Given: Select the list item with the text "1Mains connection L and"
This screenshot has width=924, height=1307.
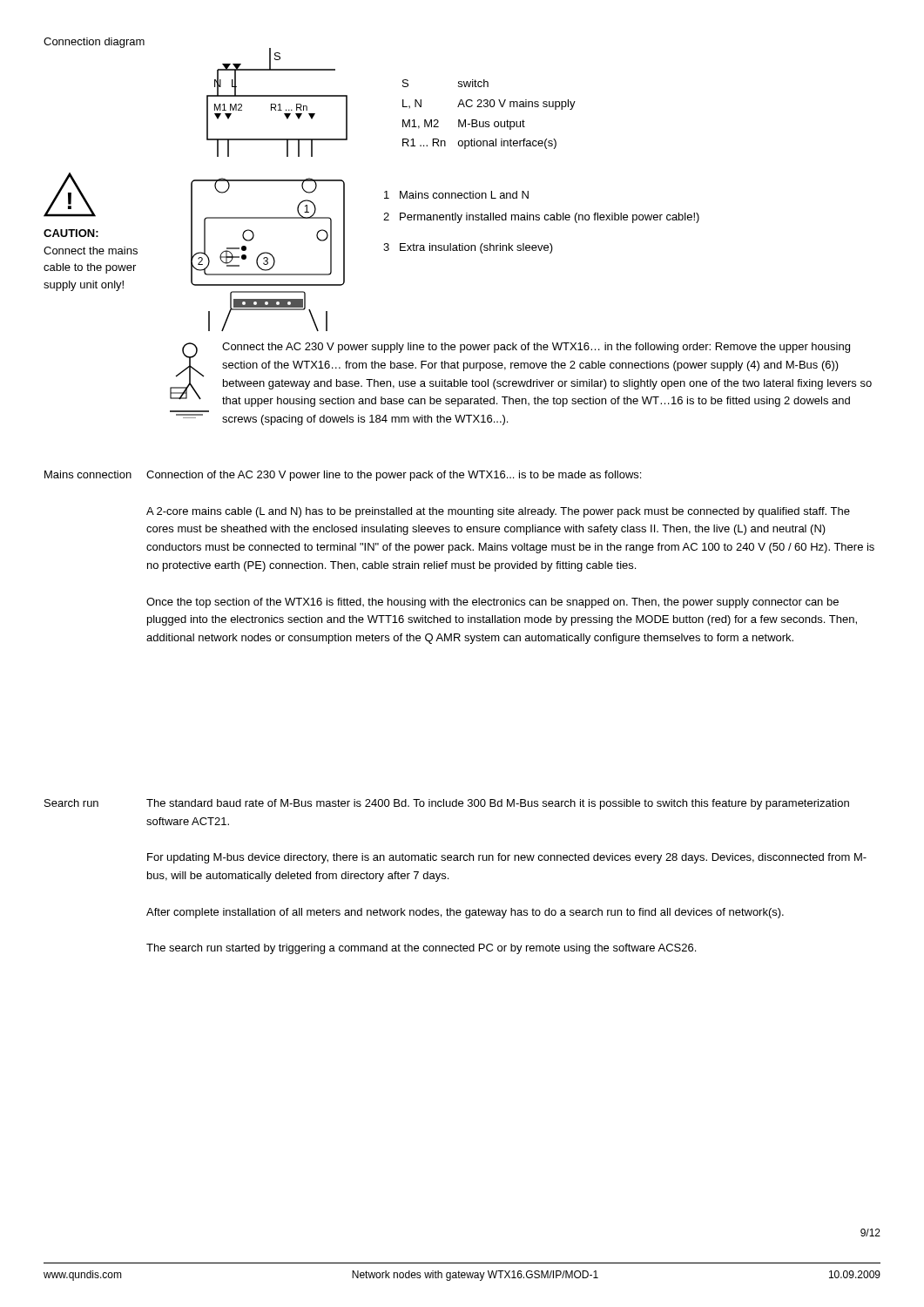Looking at the screenshot, I should click(x=456, y=195).
